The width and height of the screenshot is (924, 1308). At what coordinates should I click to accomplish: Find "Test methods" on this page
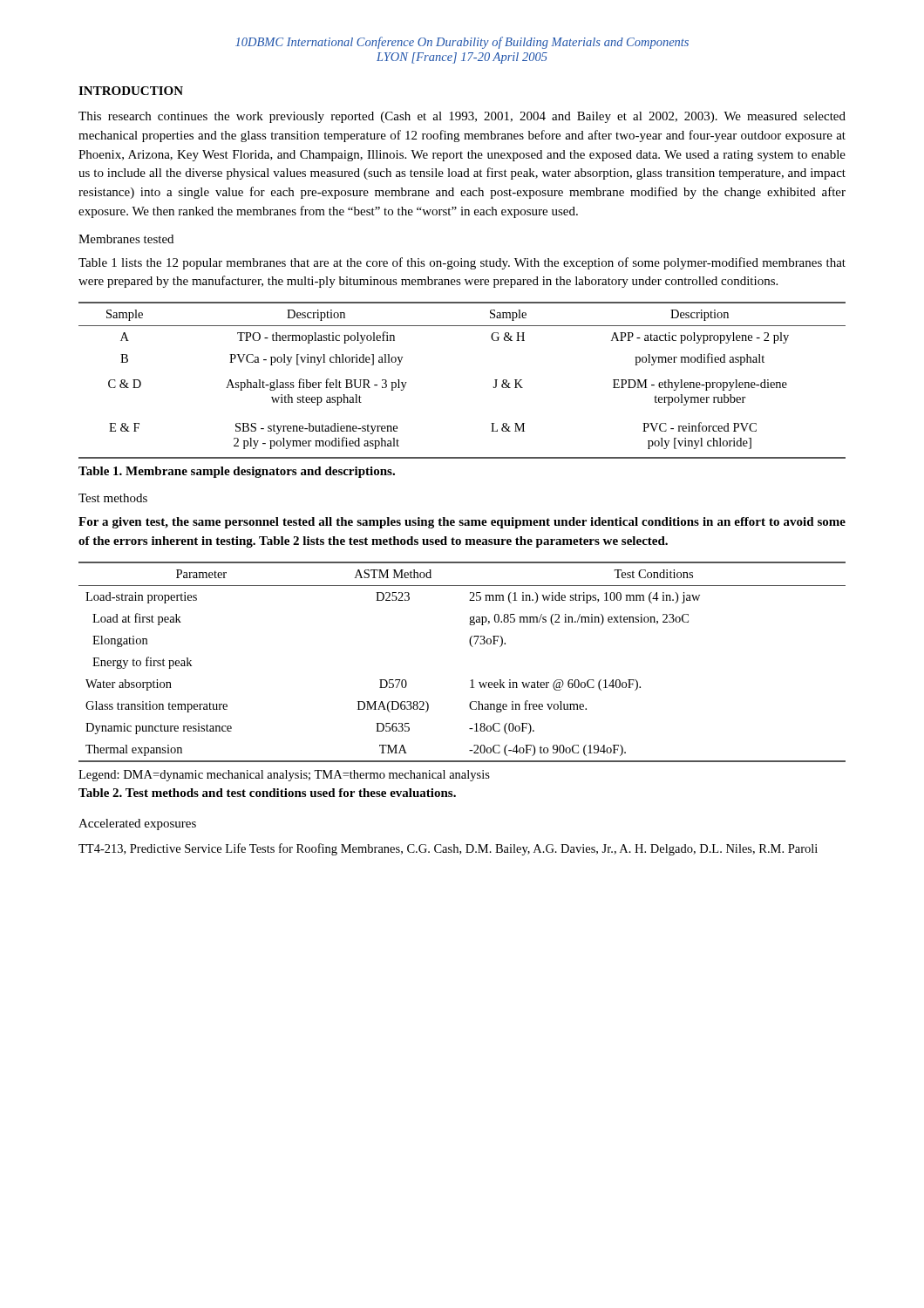point(113,498)
